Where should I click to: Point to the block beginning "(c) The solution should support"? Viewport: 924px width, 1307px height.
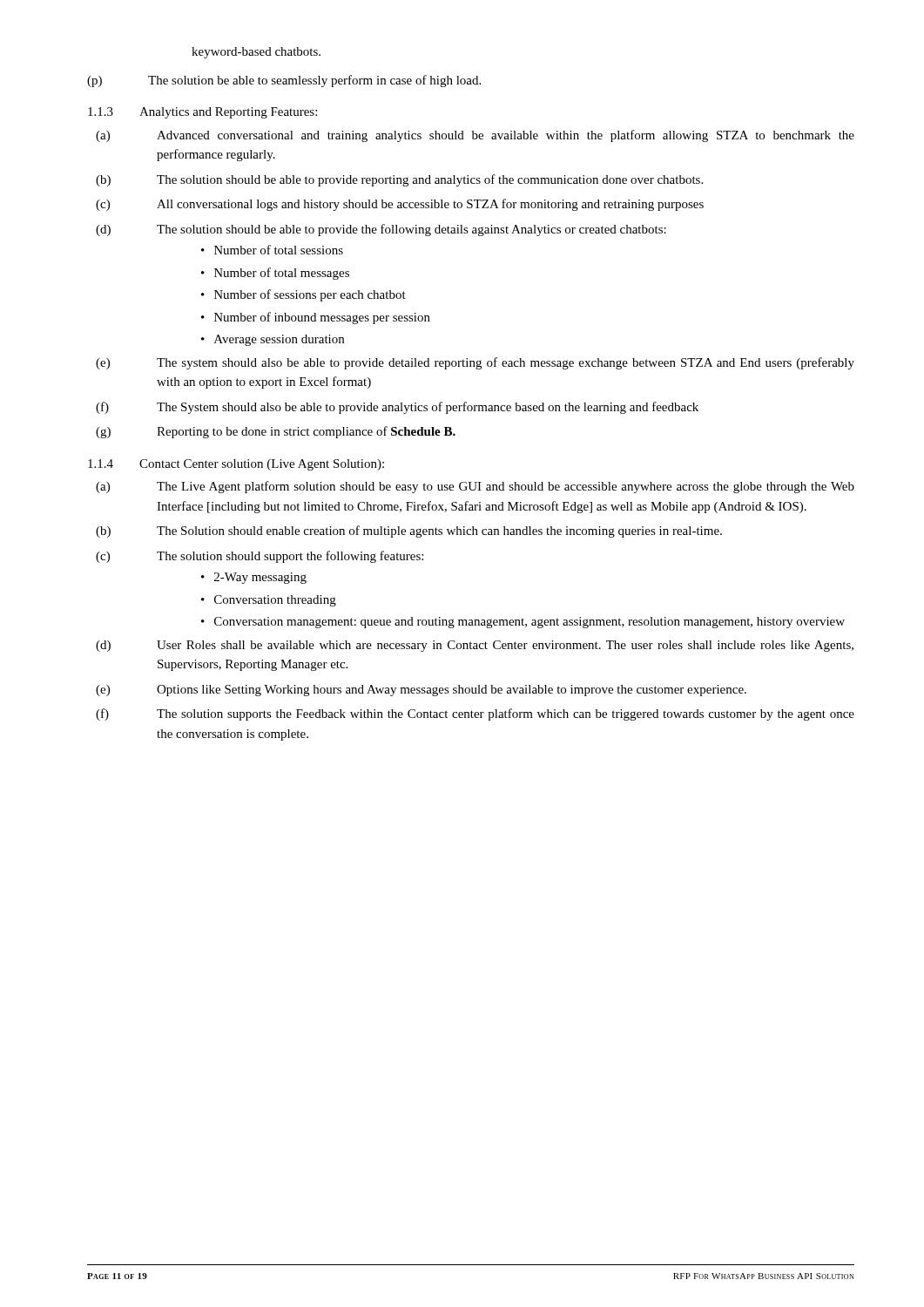pos(260,557)
